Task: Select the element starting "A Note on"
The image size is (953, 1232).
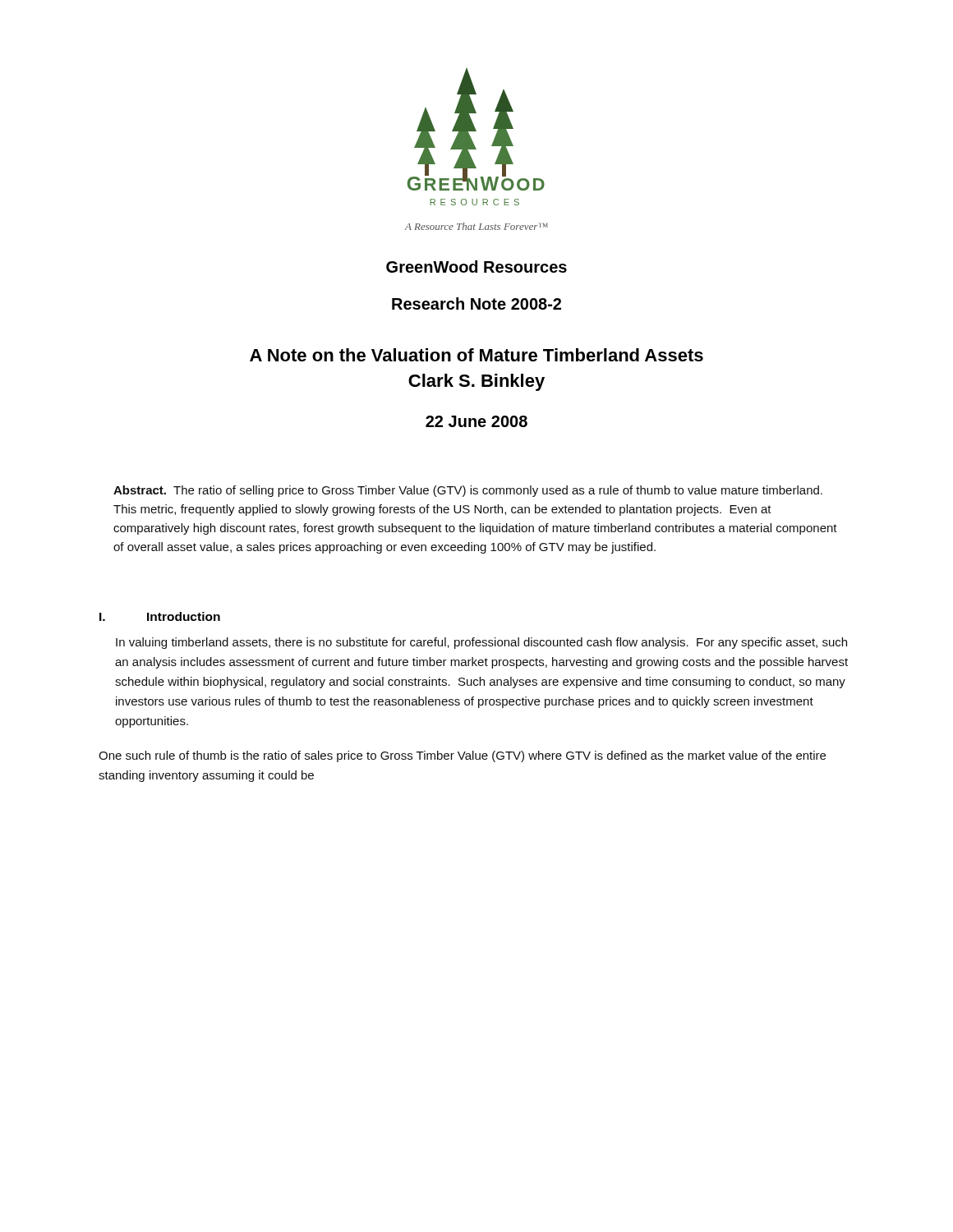Action: pos(476,368)
